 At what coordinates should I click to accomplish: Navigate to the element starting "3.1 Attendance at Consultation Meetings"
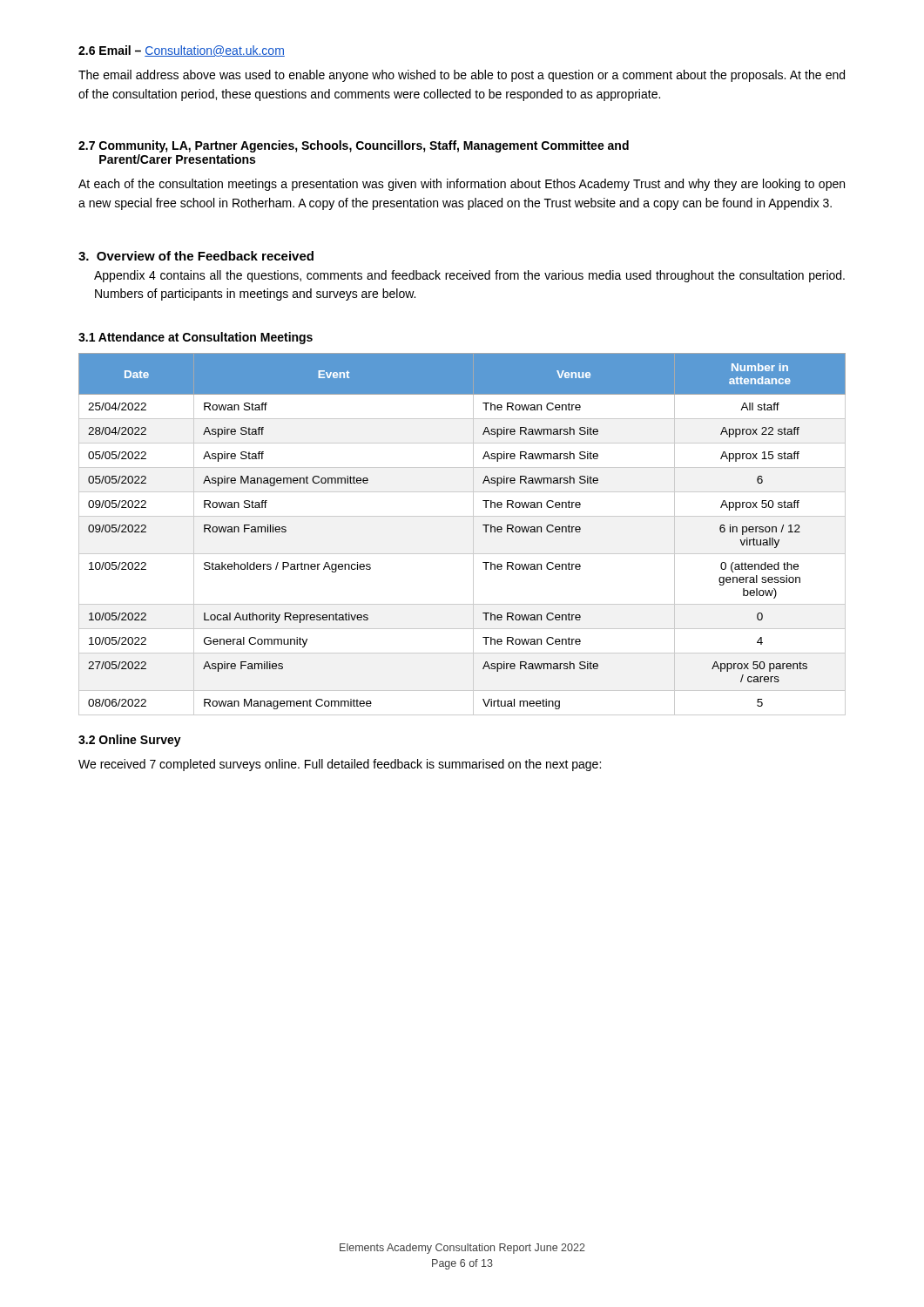tap(196, 337)
